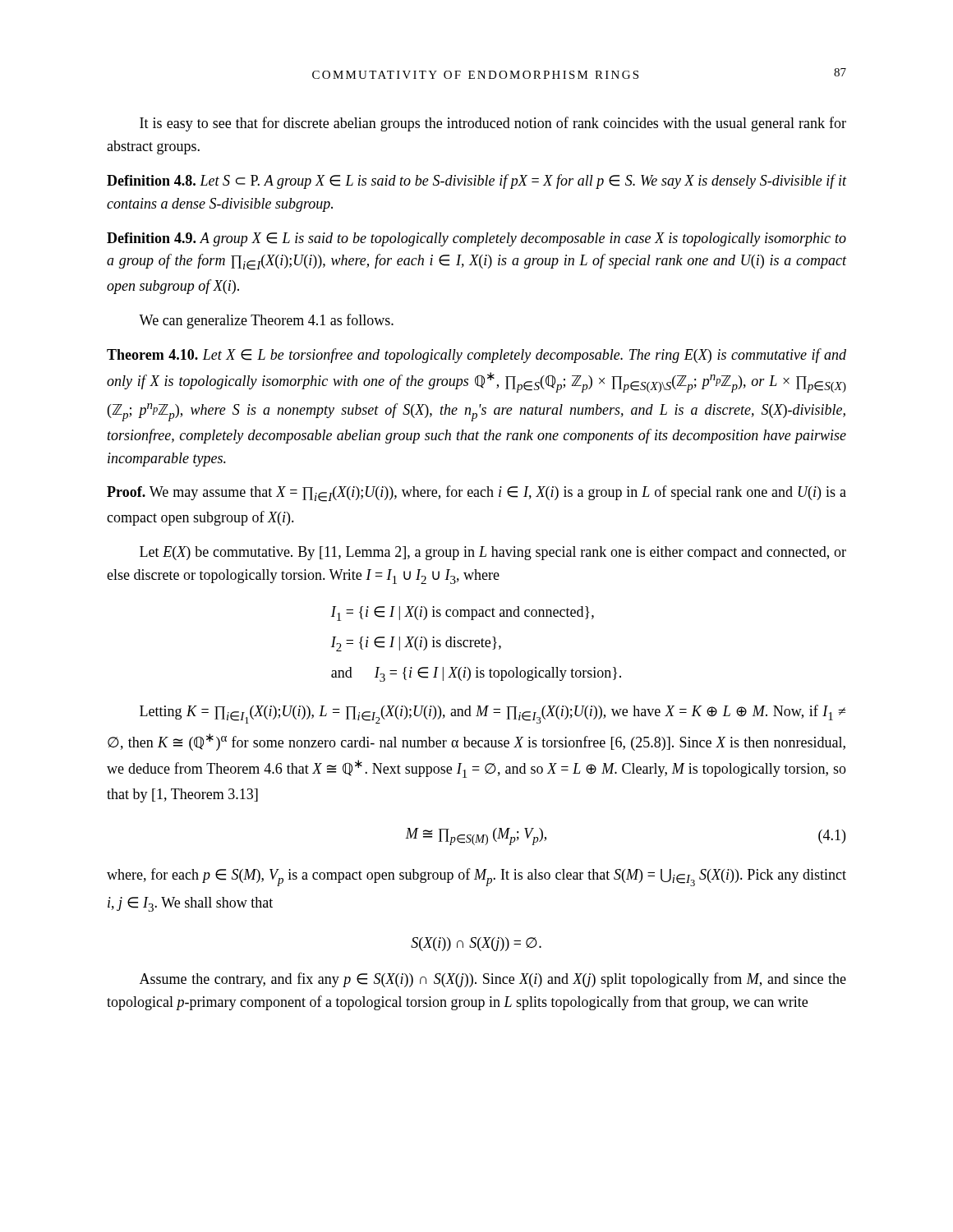Image resolution: width=953 pixels, height=1232 pixels.
Task: Navigate to the passage starting "I1 = {i ∈ I | X(i) is"
Action: click(476, 644)
